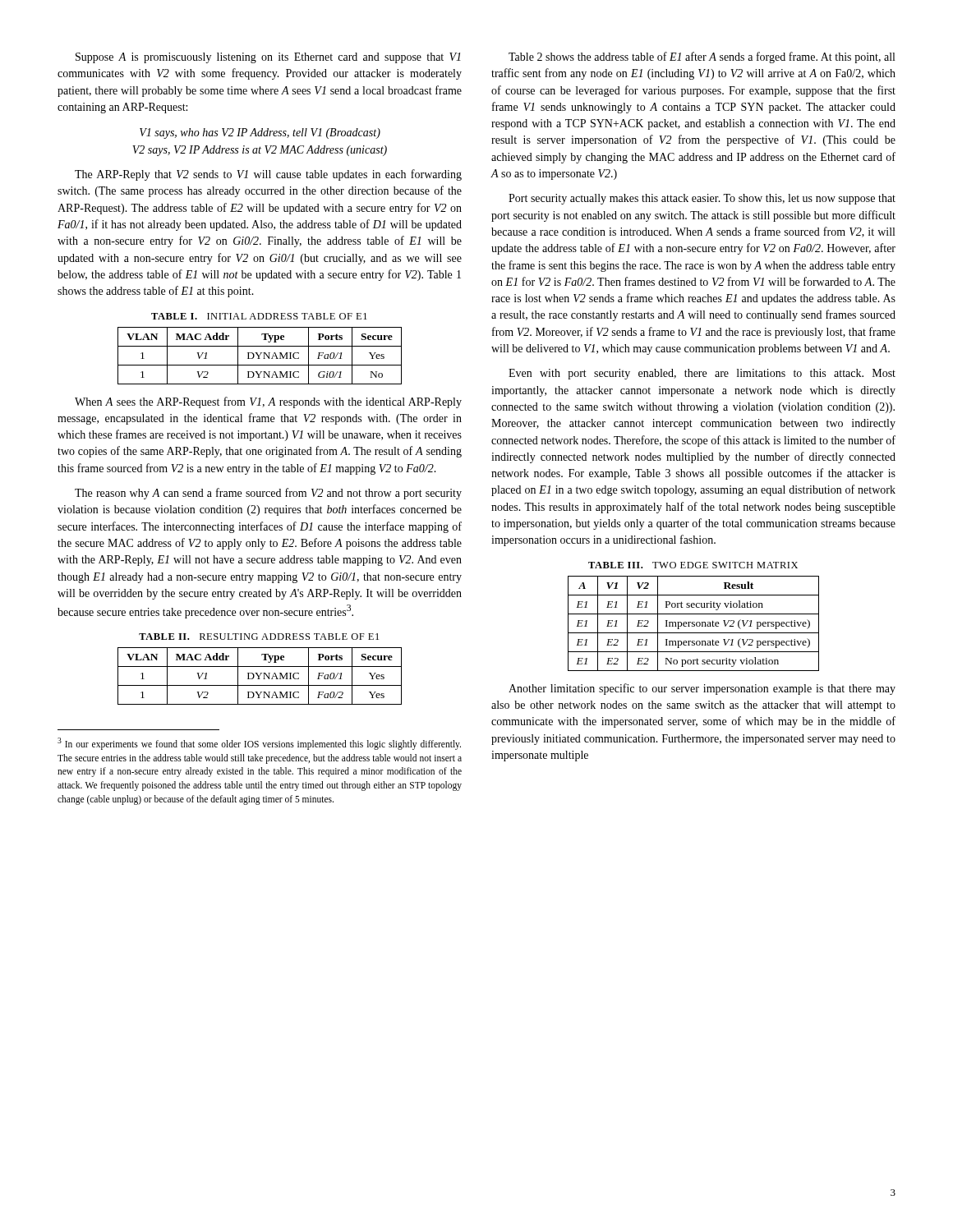Click on the caption containing "TABLE I. Initial Address"
Screen dimensions: 1232x953
coord(260,347)
